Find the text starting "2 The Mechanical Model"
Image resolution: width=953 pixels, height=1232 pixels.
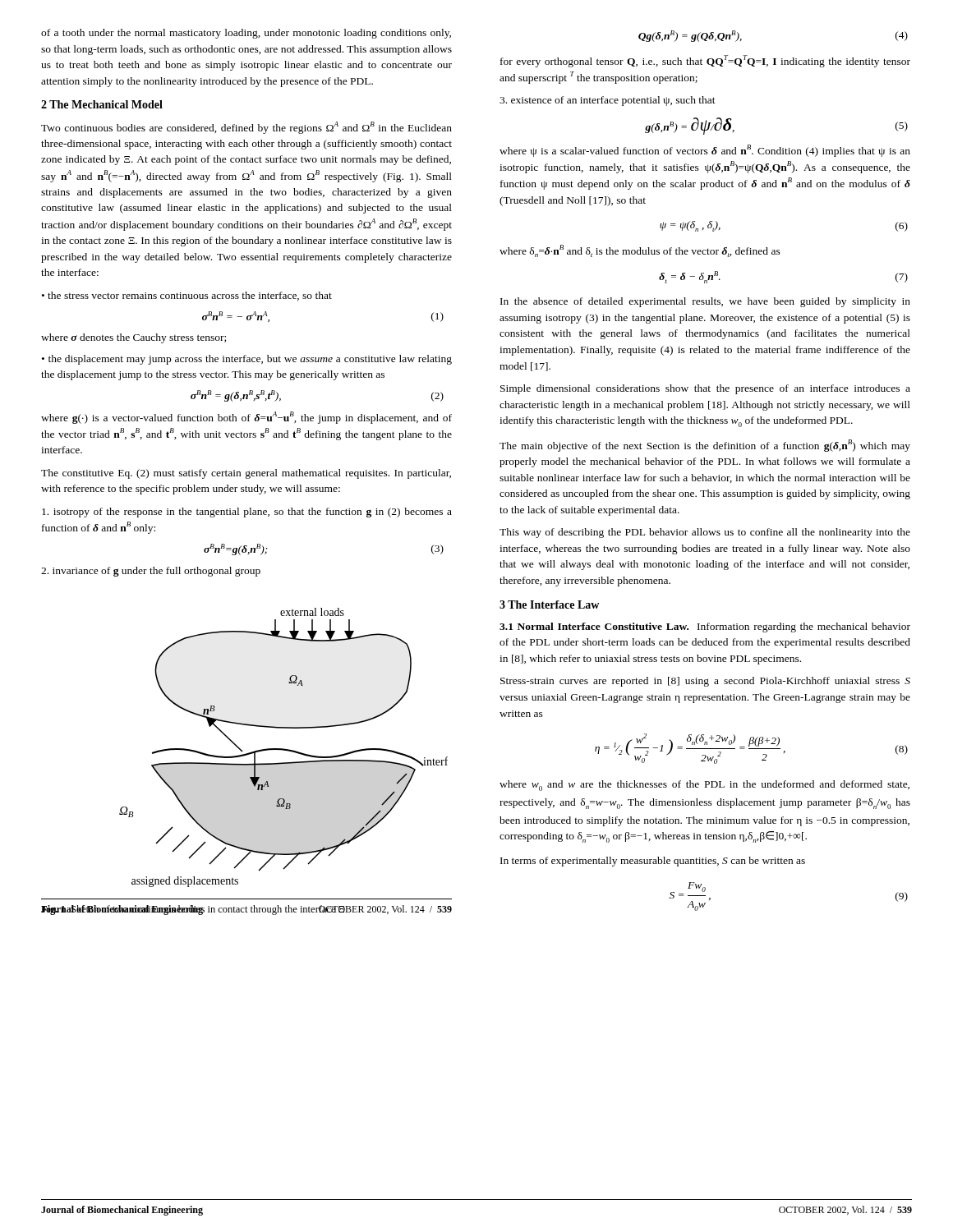pos(102,105)
